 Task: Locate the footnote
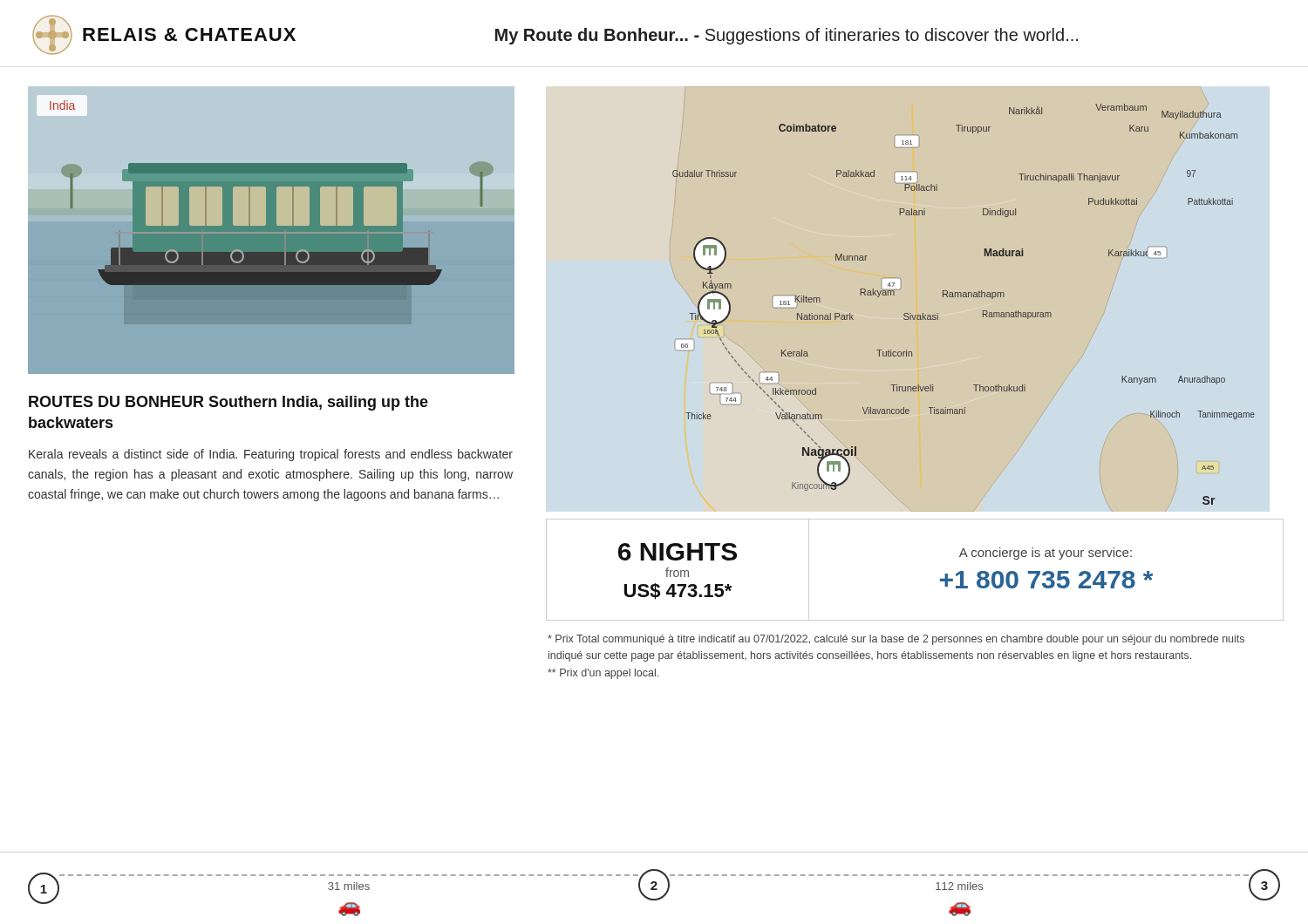point(896,656)
